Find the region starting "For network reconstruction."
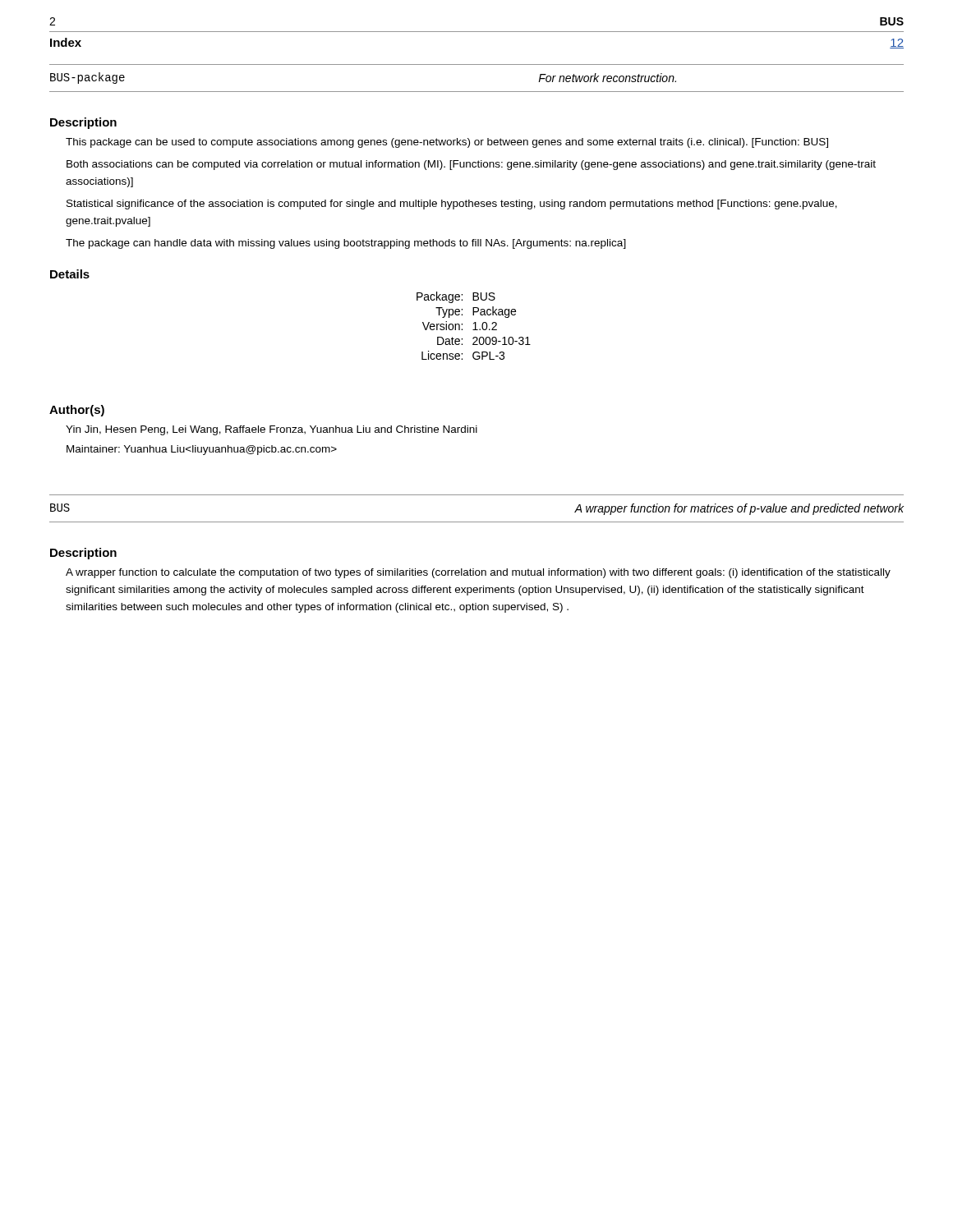Screen dimensions: 1232x953 coord(608,78)
